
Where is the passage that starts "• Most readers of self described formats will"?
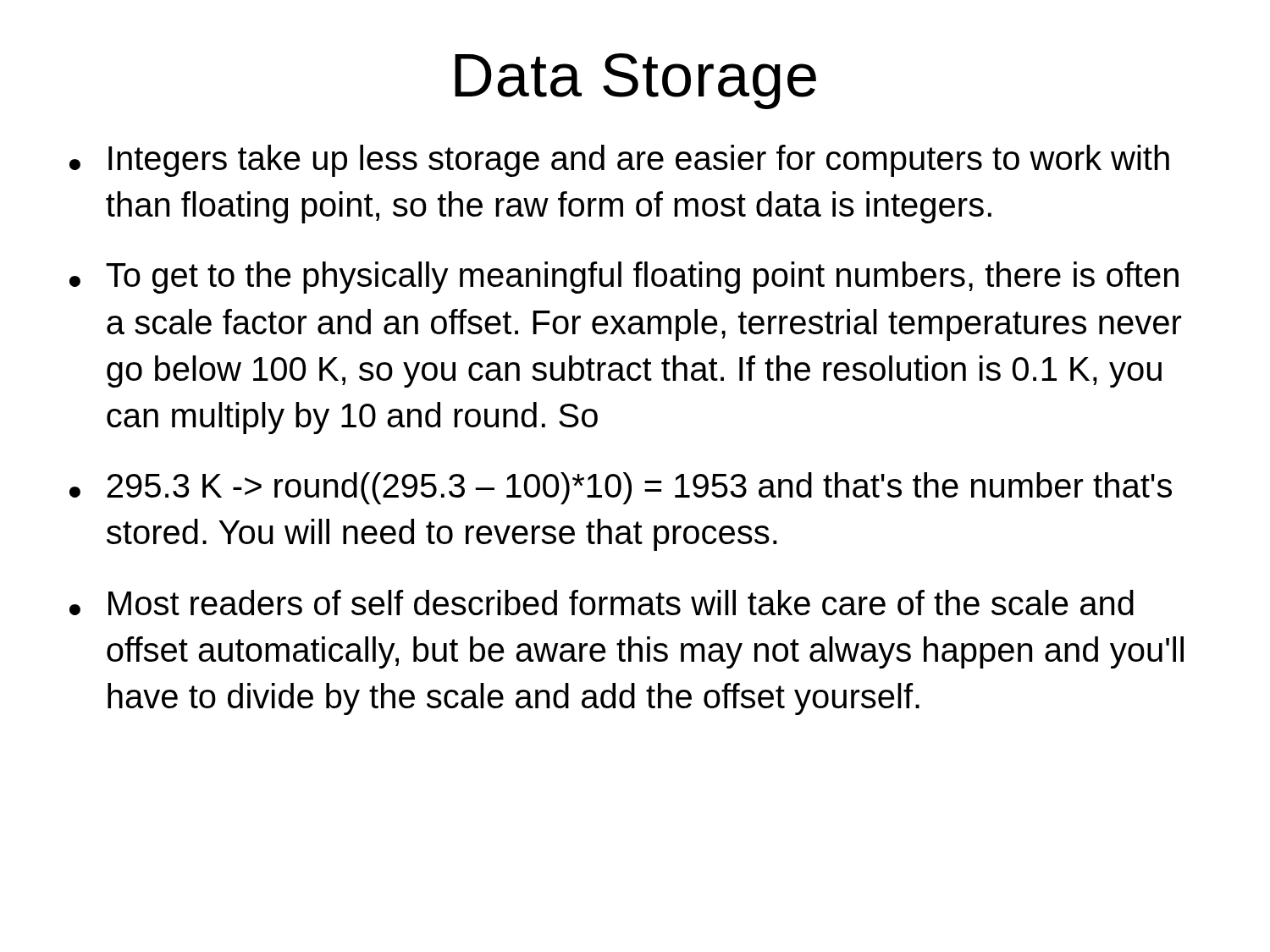tap(635, 650)
